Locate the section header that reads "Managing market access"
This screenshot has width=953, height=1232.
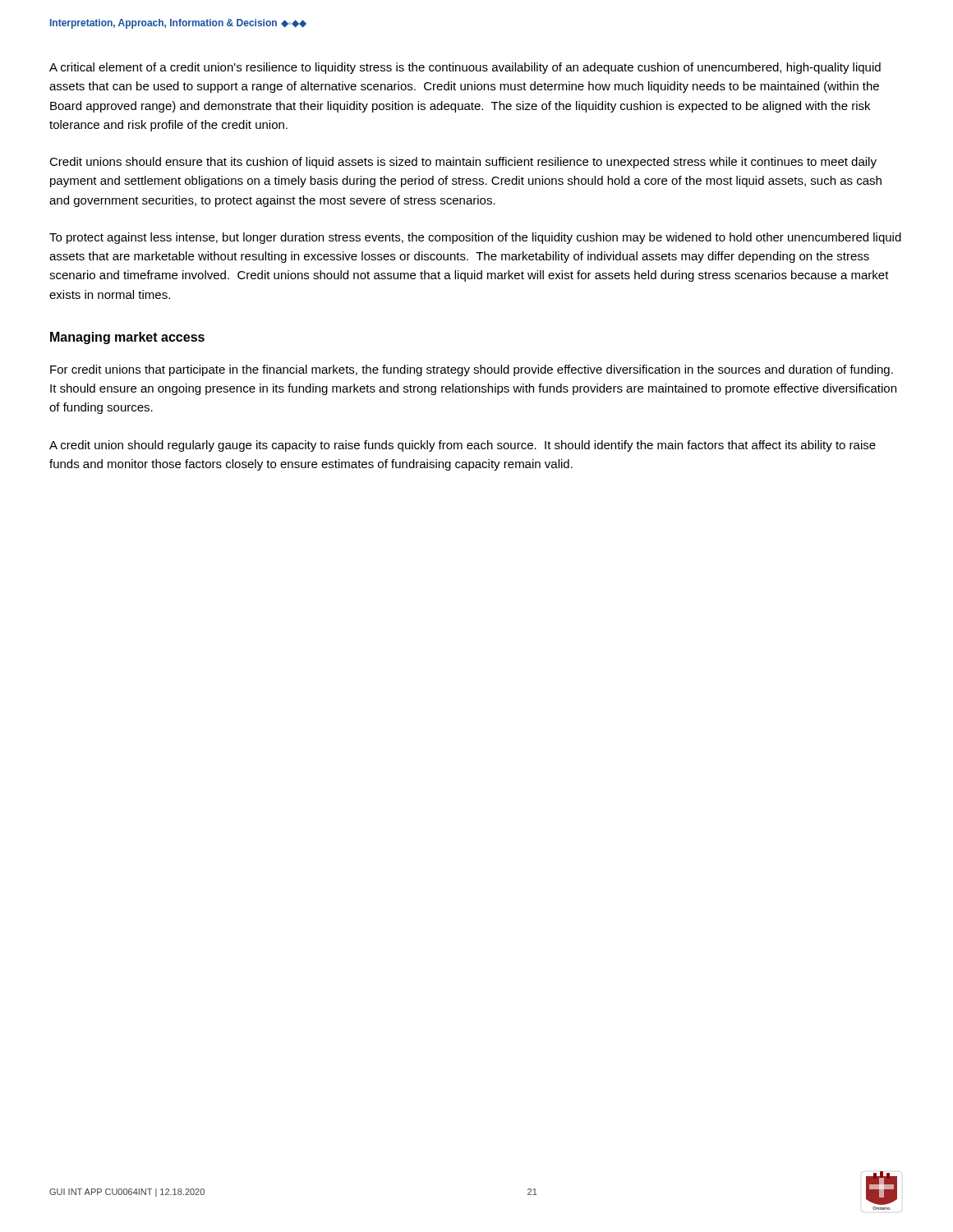127,337
